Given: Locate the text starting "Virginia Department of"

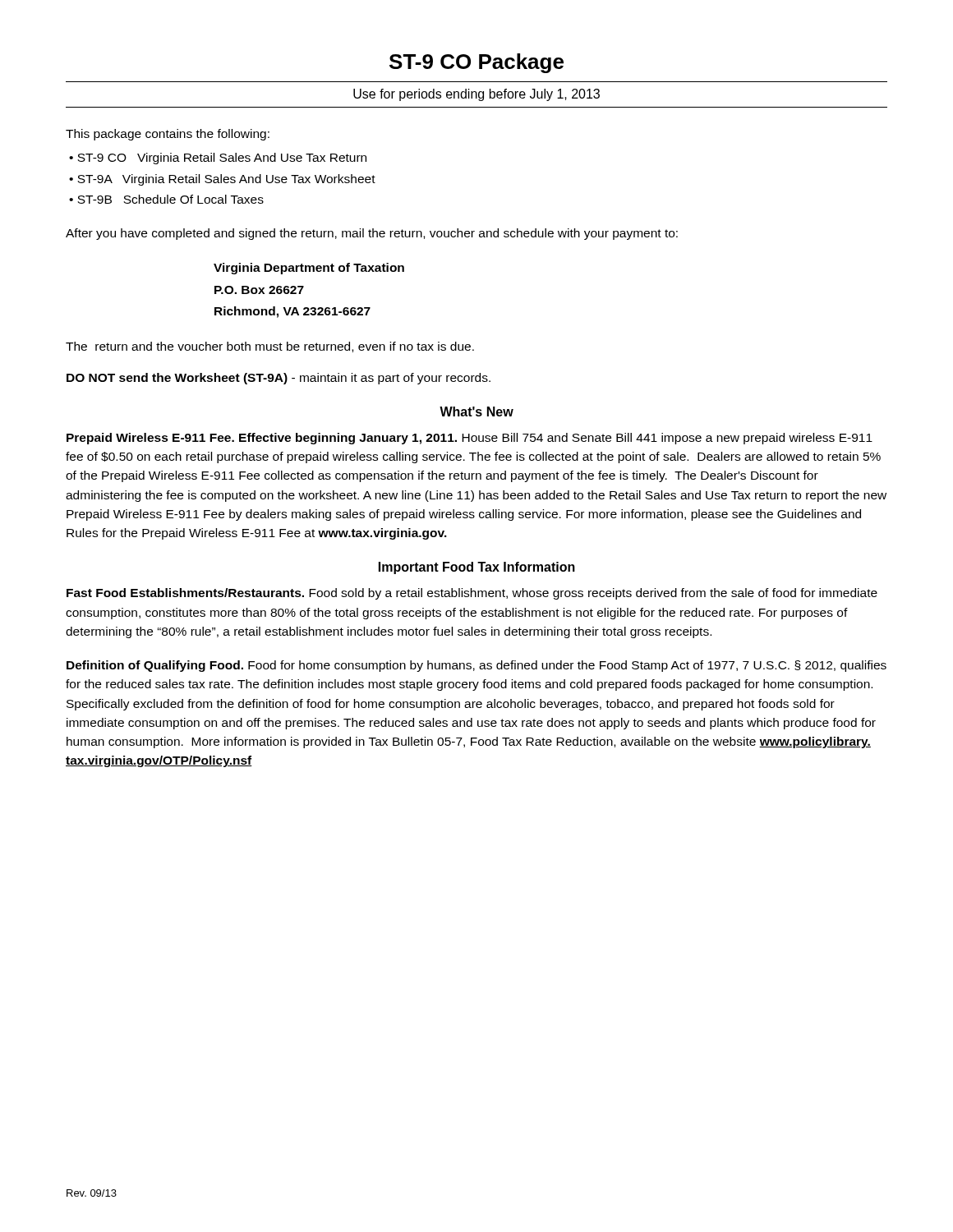Looking at the screenshot, I should tap(309, 289).
